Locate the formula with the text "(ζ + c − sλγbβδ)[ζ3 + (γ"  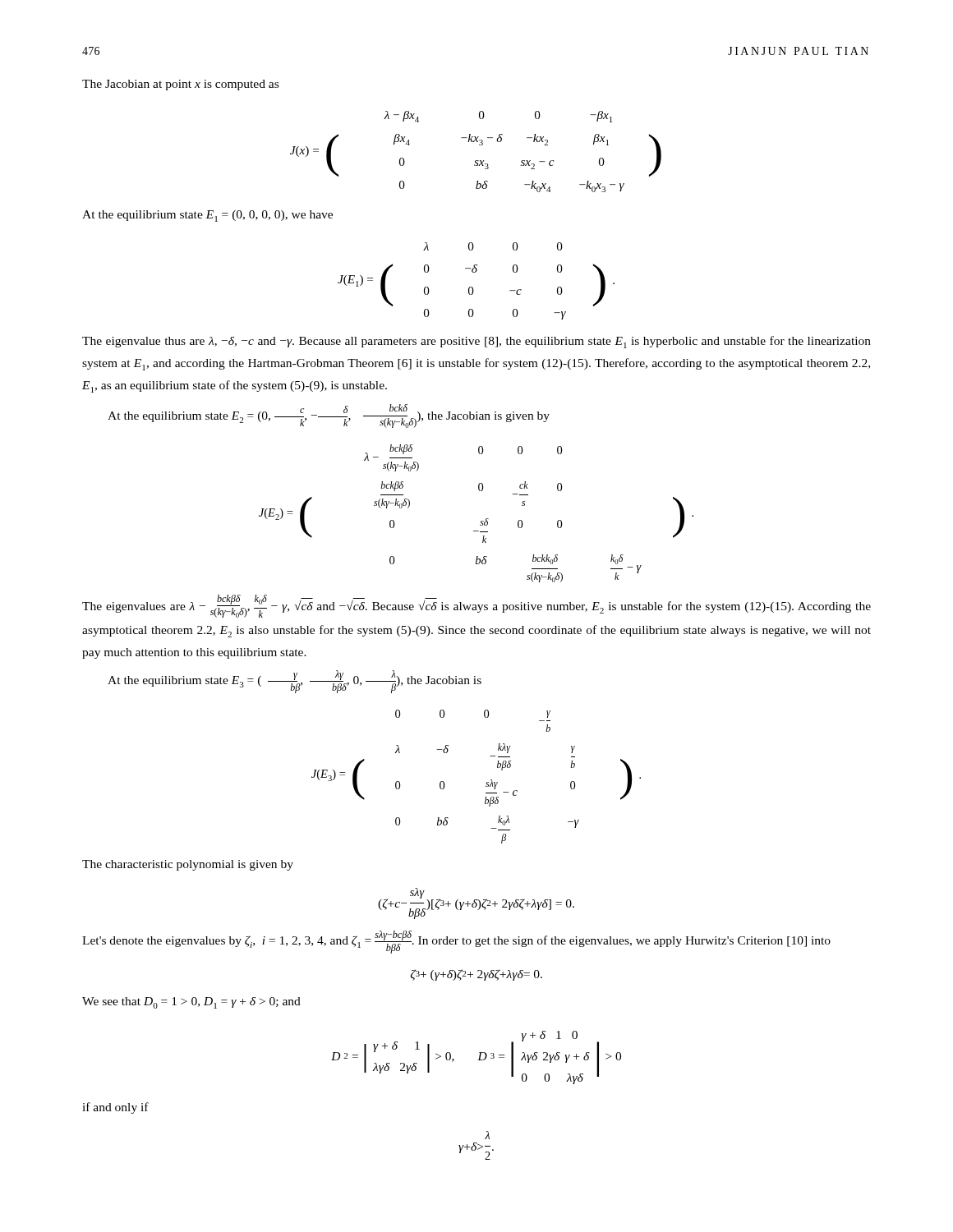tap(476, 903)
